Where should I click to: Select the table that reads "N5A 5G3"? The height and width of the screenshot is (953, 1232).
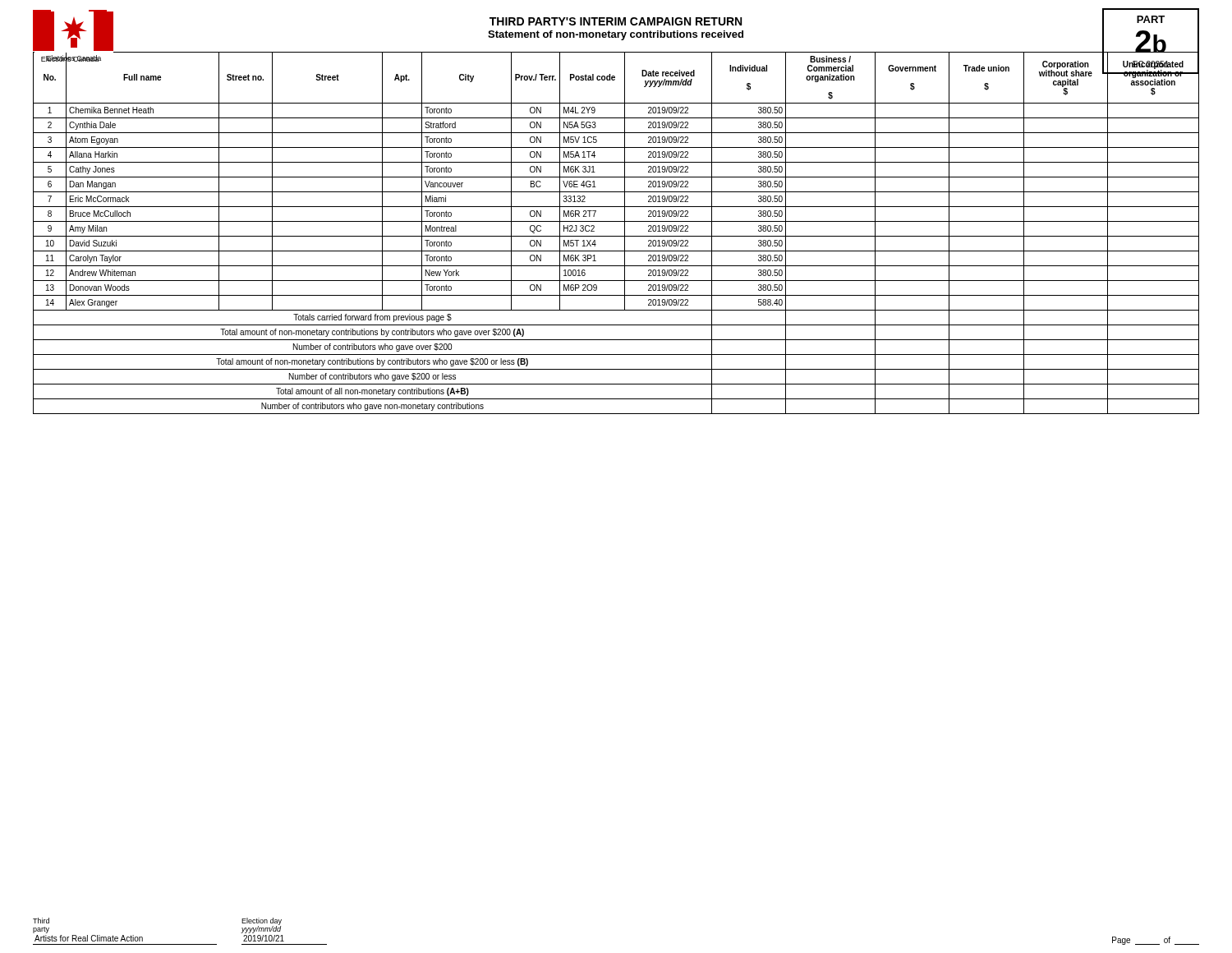click(616, 233)
